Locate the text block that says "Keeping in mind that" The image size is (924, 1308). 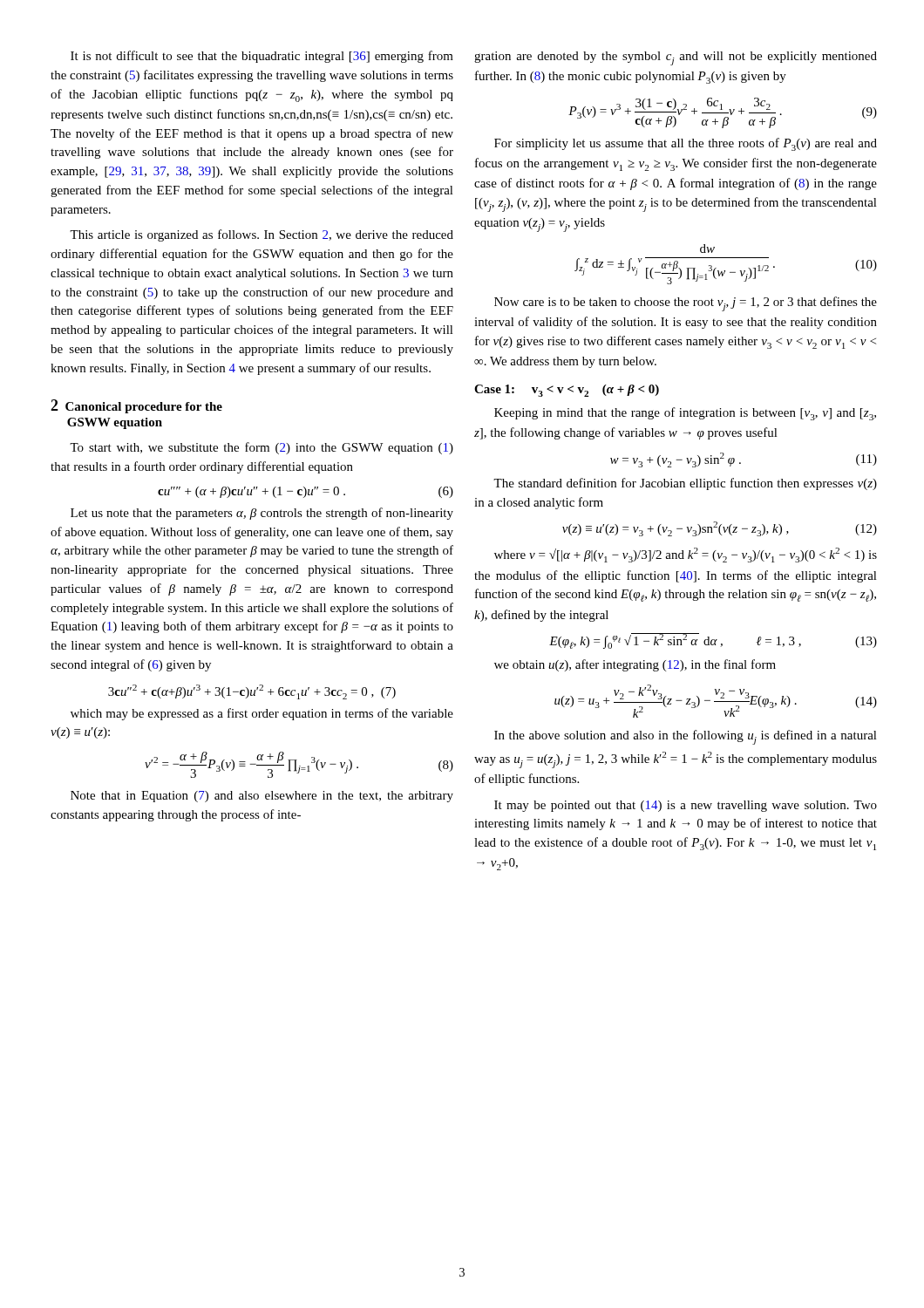click(x=676, y=423)
